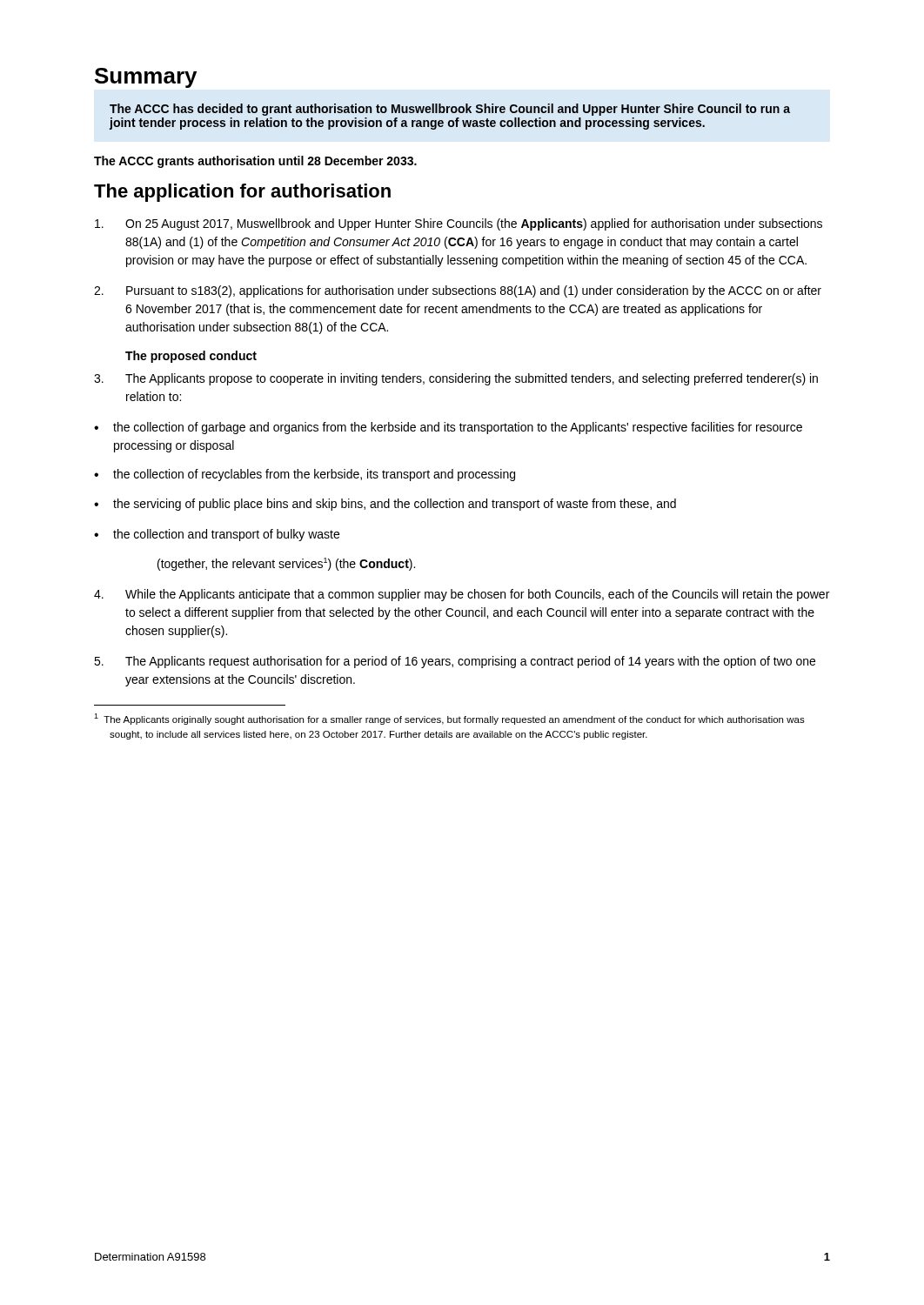Find the list item with the text "• the collection and"
924x1305 pixels.
(x=217, y=535)
